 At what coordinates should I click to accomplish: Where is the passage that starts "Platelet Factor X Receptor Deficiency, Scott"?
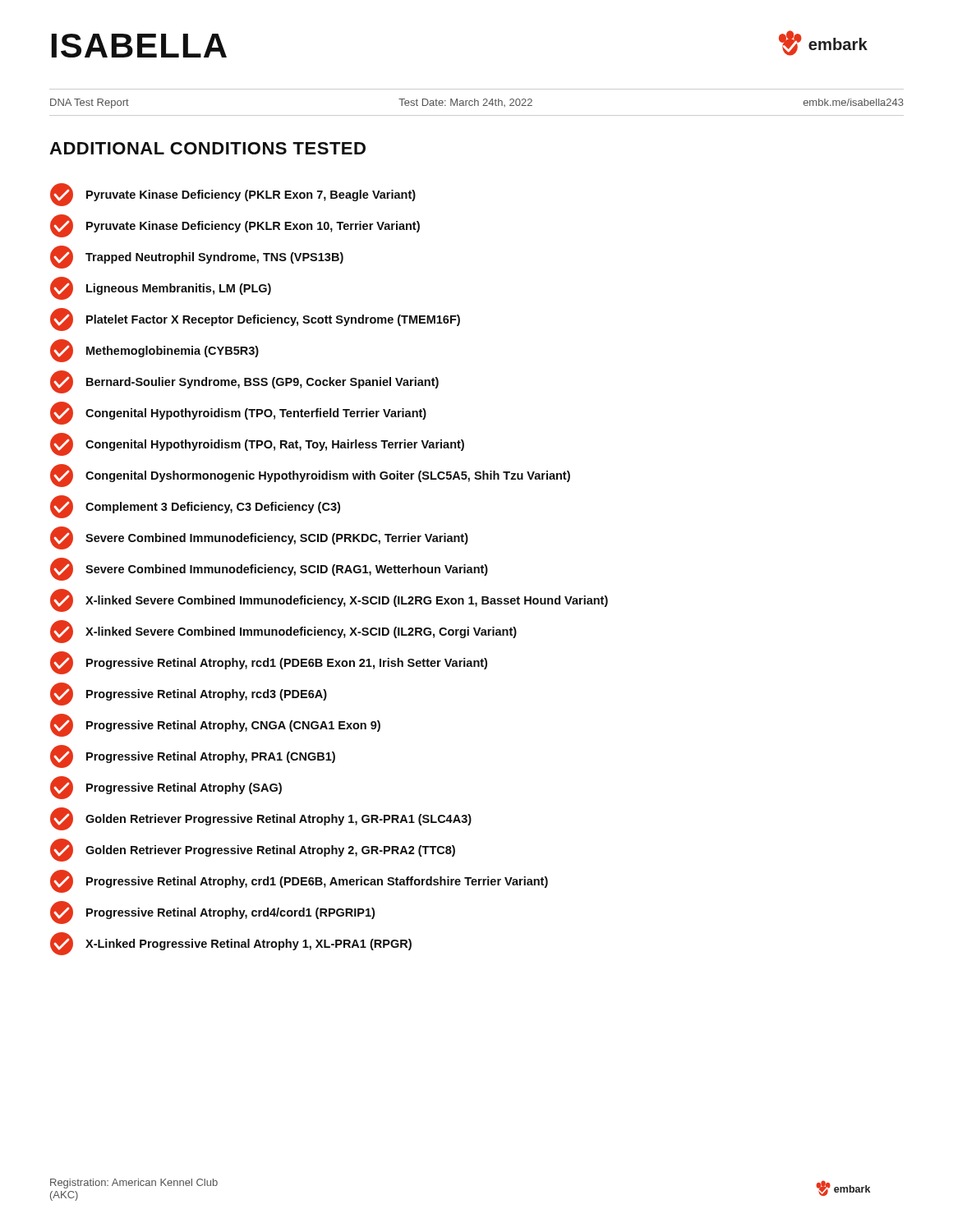255,319
